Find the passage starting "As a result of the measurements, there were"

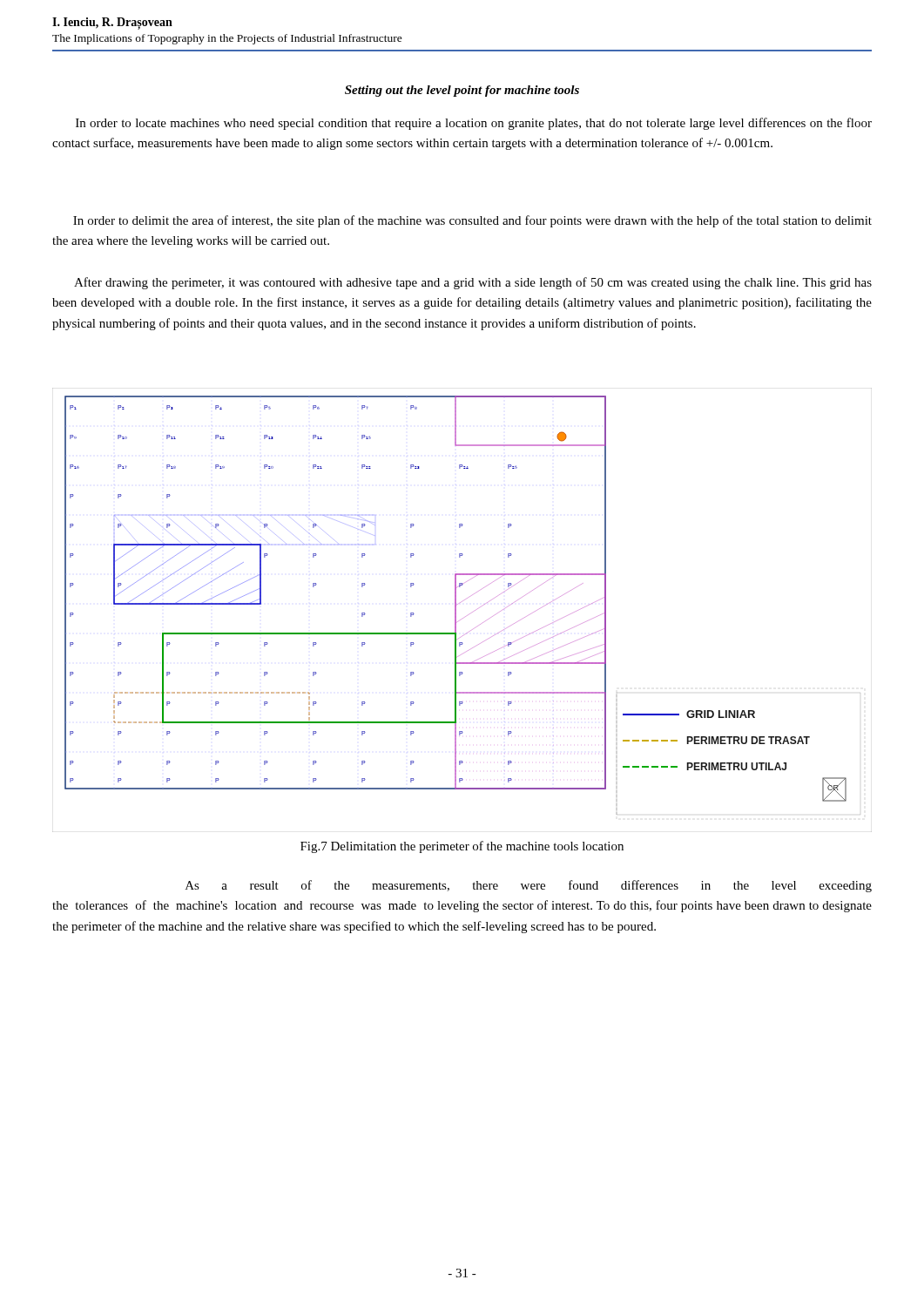pyautogui.click(x=462, y=906)
